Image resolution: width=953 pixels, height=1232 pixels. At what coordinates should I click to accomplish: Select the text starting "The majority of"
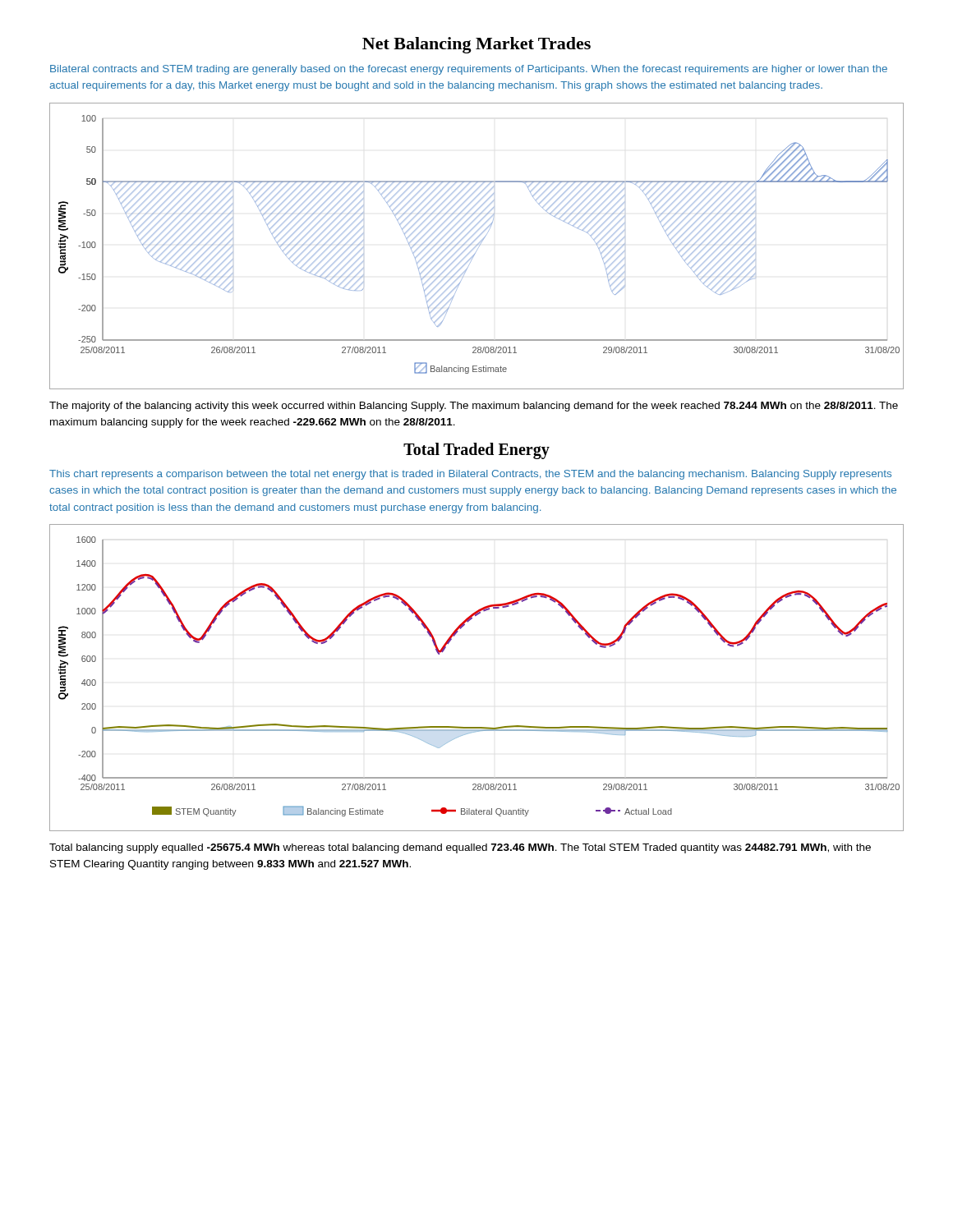(474, 413)
